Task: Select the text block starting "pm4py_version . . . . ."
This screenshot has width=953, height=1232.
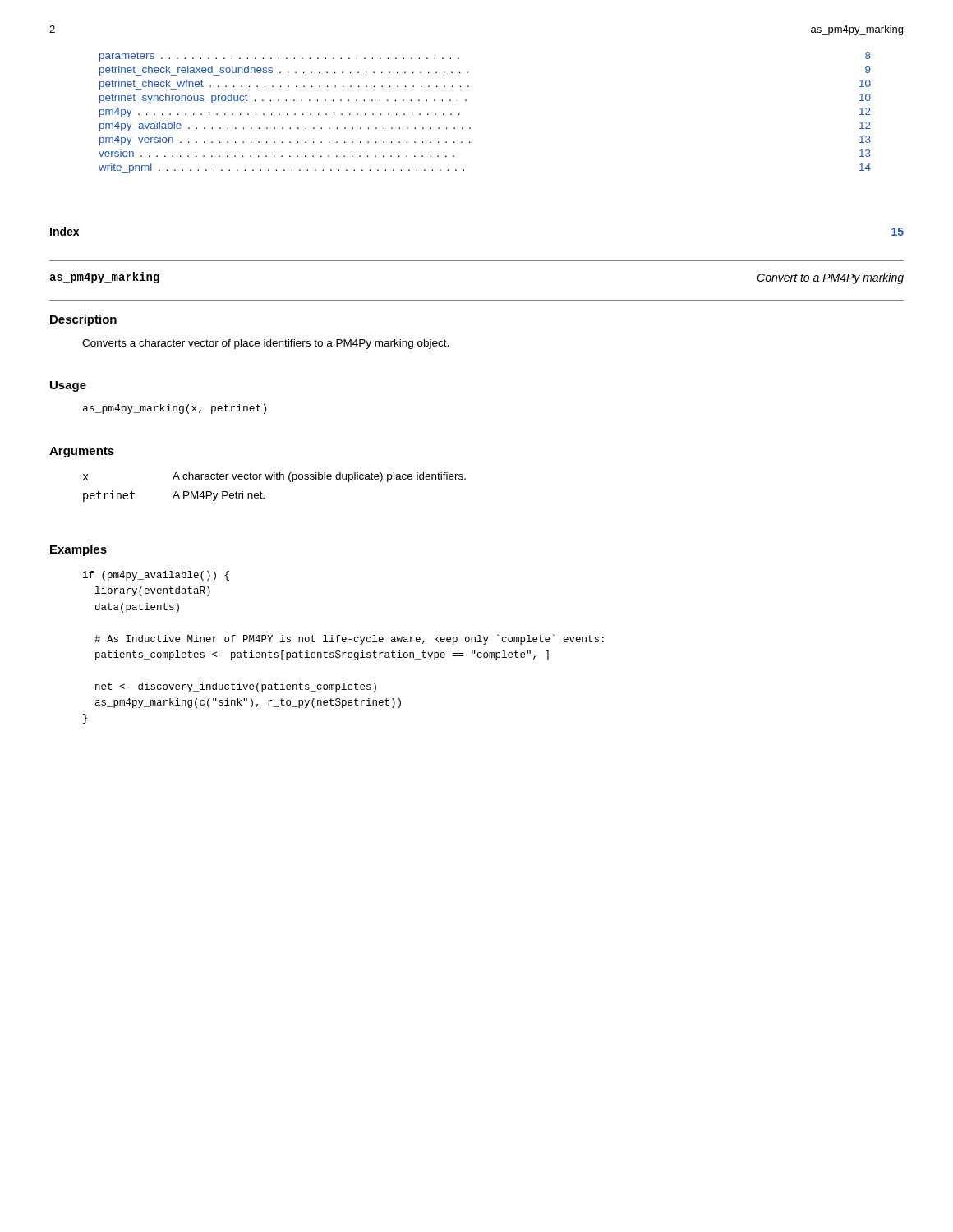Action: 139,140
